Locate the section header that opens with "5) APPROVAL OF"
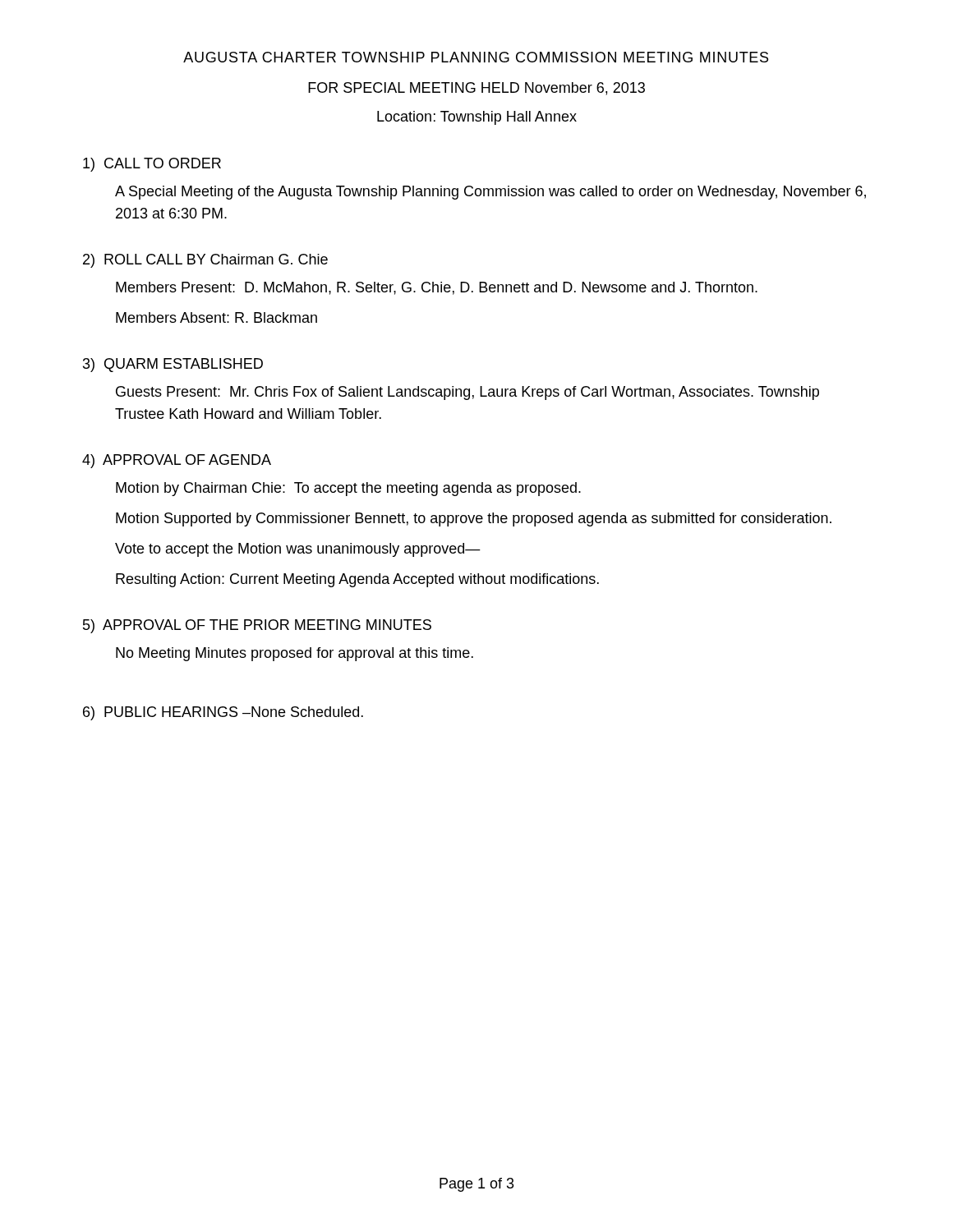The image size is (953, 1232). point(257,625)
